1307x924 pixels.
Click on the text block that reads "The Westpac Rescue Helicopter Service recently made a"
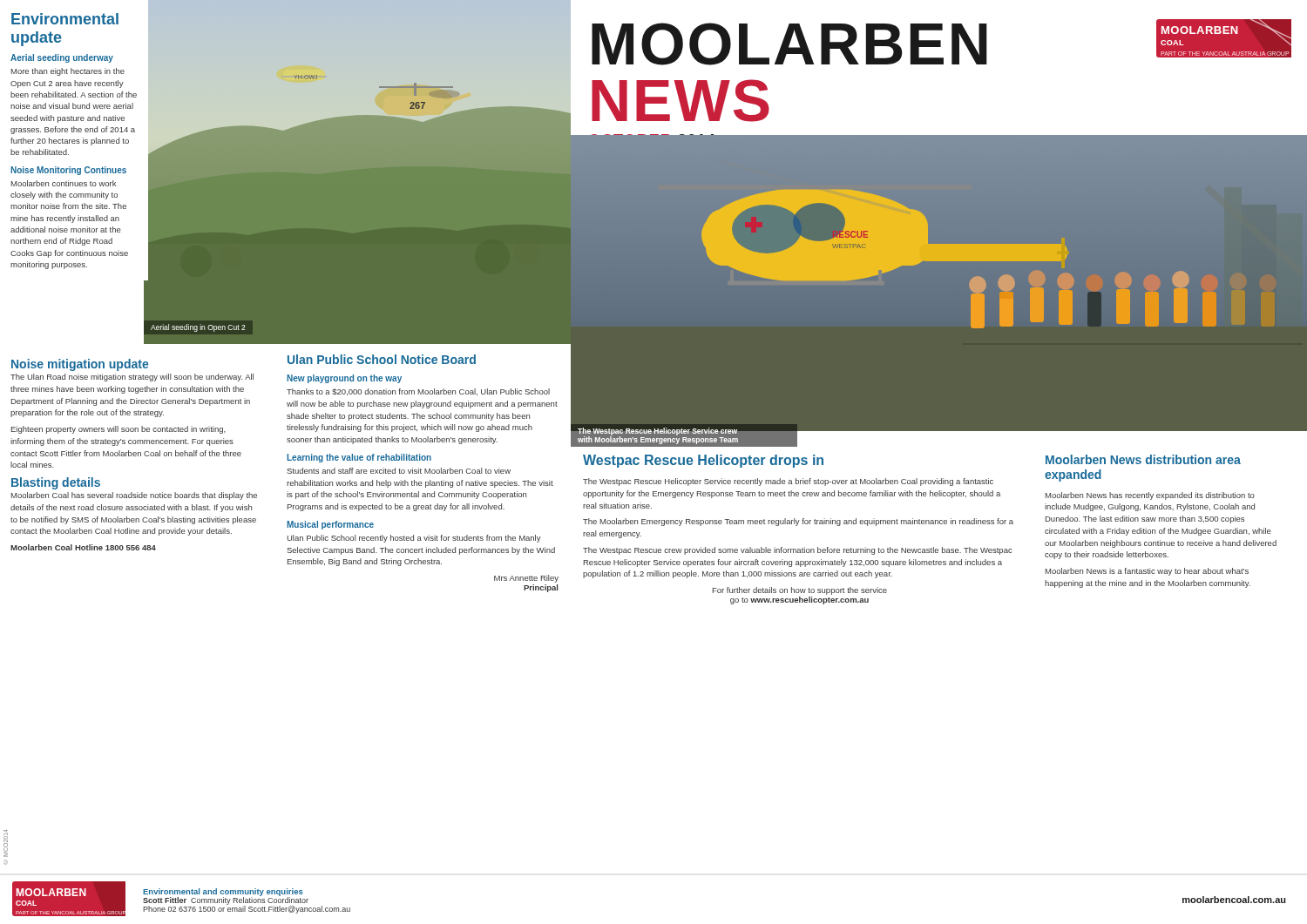799,540
